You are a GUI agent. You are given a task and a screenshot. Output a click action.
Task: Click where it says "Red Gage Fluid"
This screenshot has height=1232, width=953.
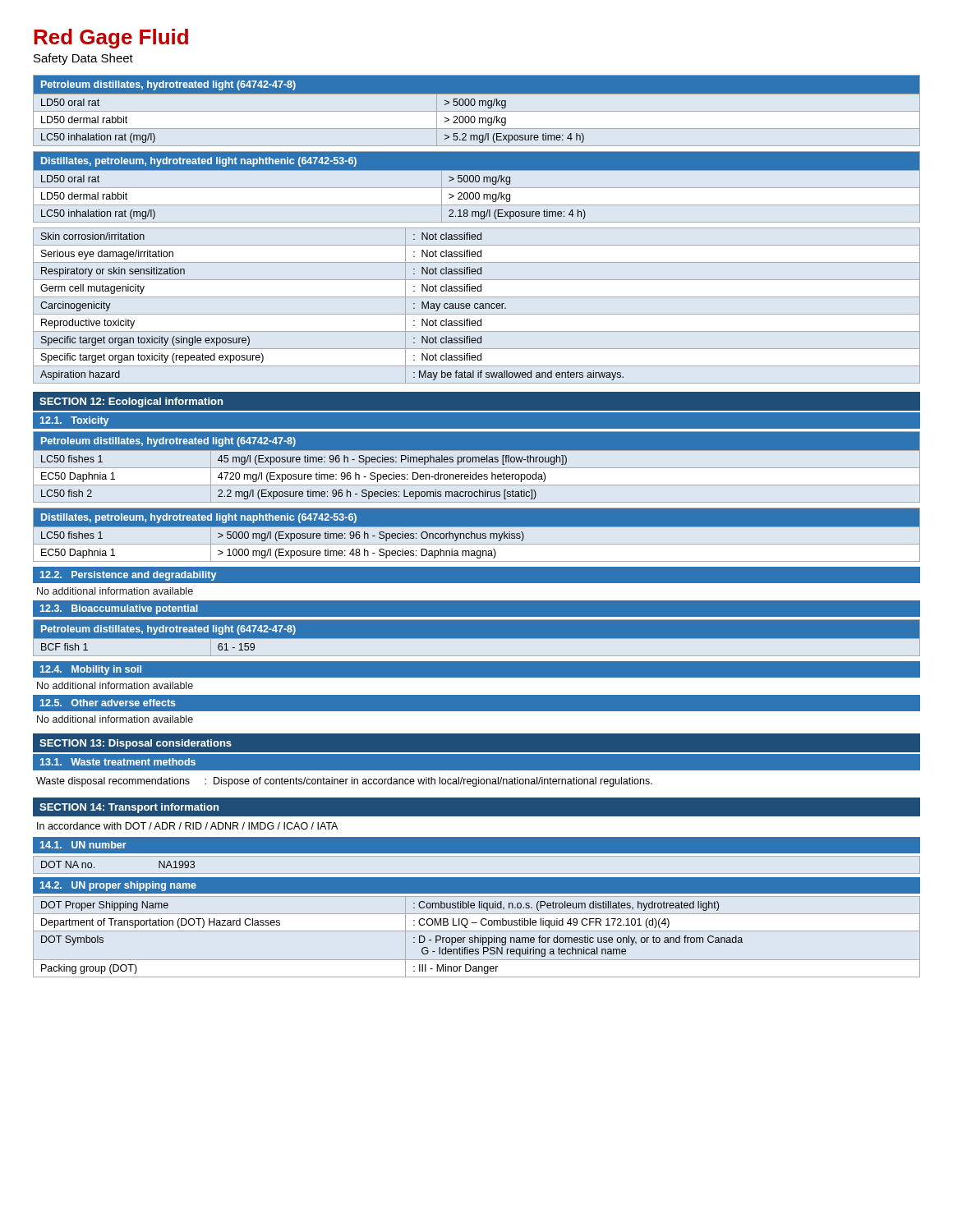coord(111,37)
